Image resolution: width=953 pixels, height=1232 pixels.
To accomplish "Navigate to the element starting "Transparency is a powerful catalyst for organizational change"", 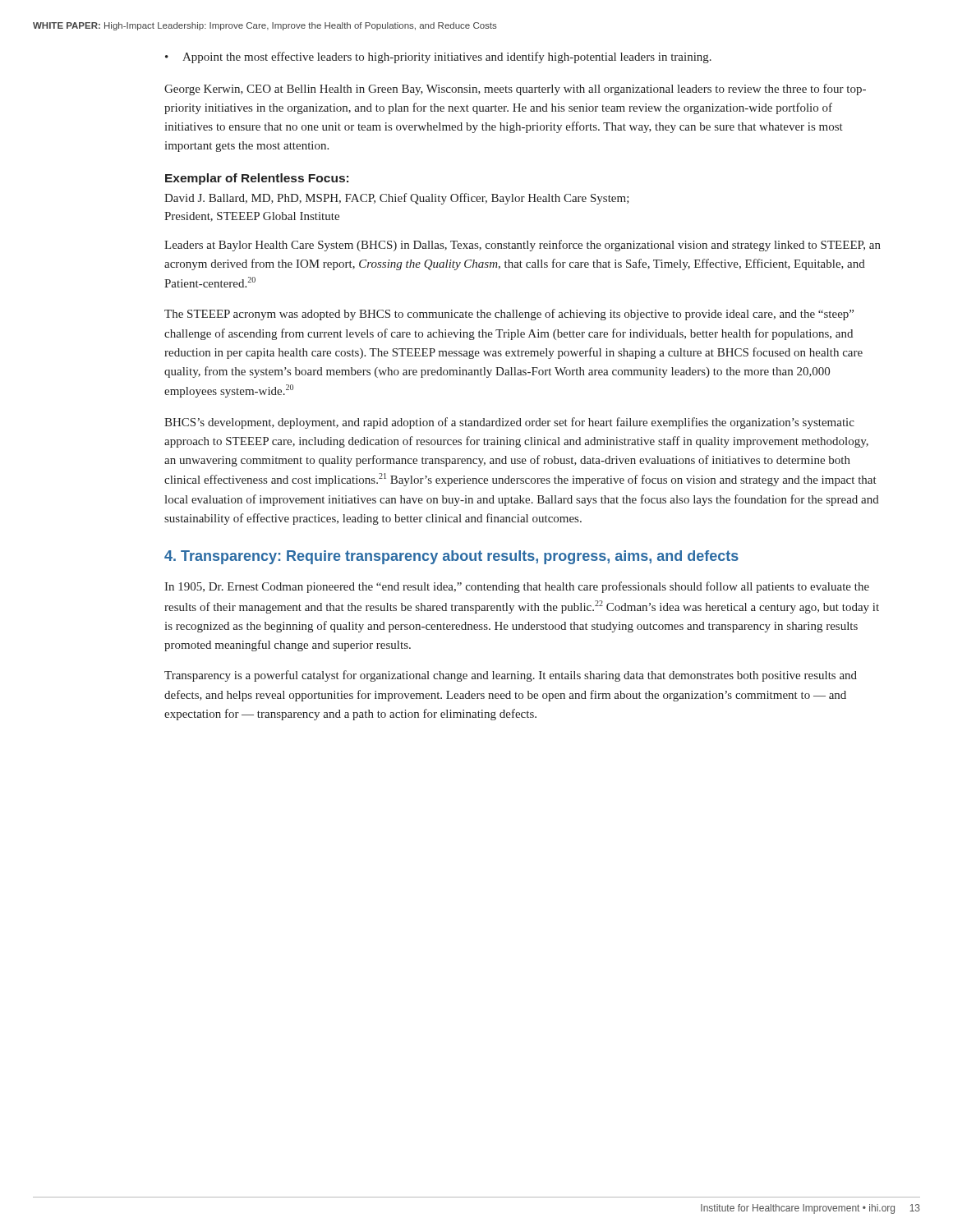I will 511,694.
